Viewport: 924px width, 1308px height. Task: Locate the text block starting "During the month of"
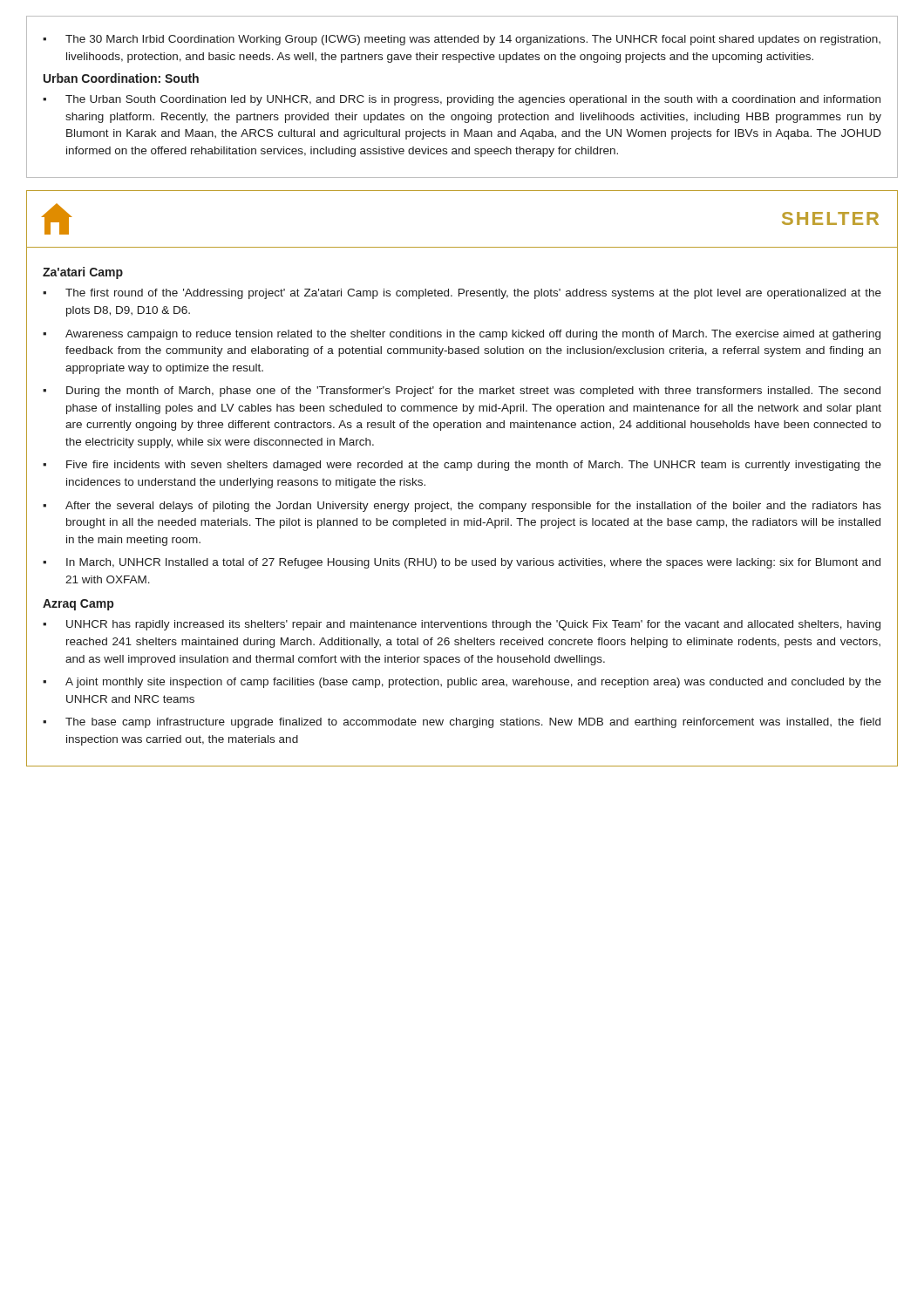point(462,416)
